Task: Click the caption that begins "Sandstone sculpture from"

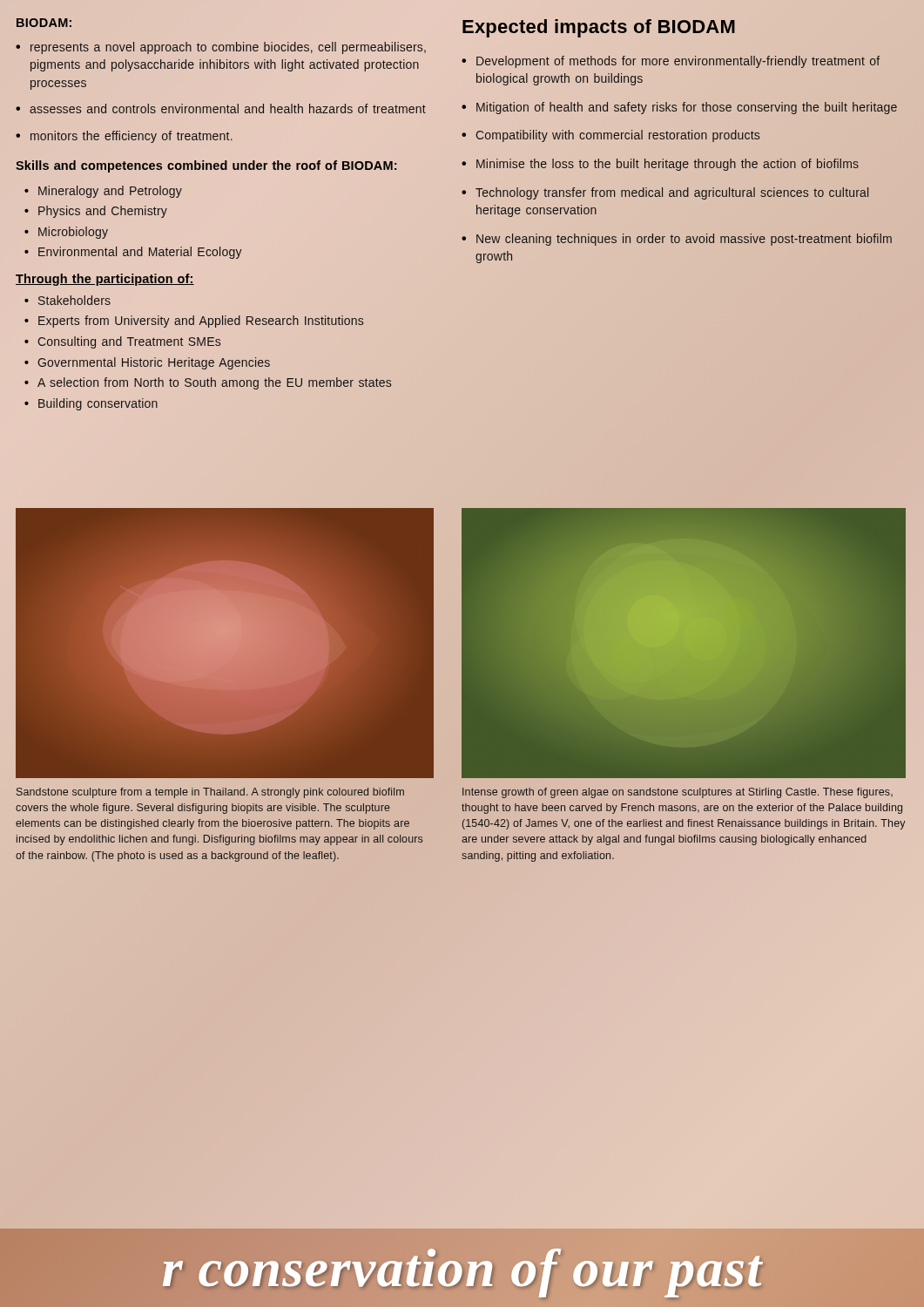Action: tap(219, 824)
